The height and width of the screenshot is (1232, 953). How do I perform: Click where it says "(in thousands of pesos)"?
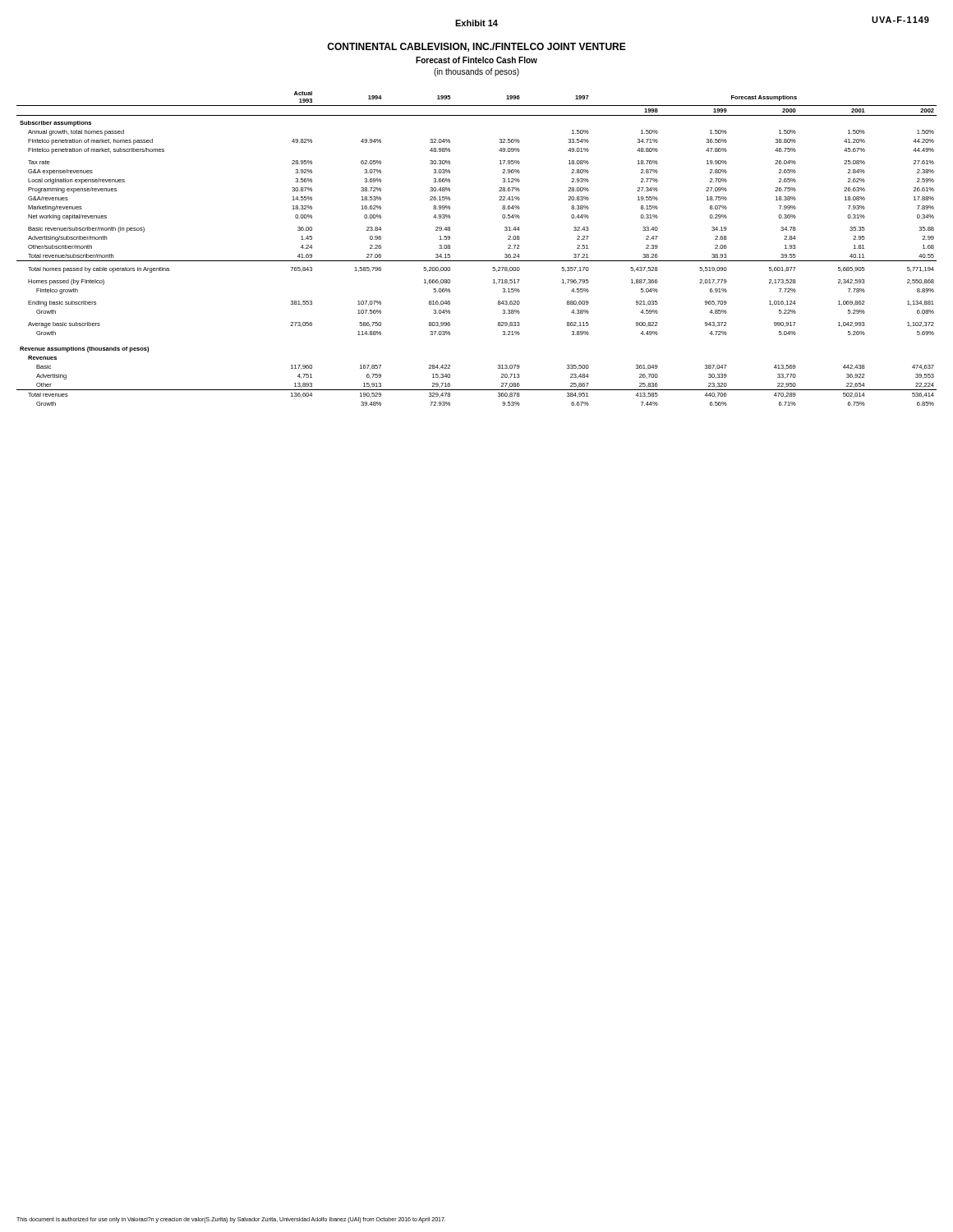[x=476, y=72]
